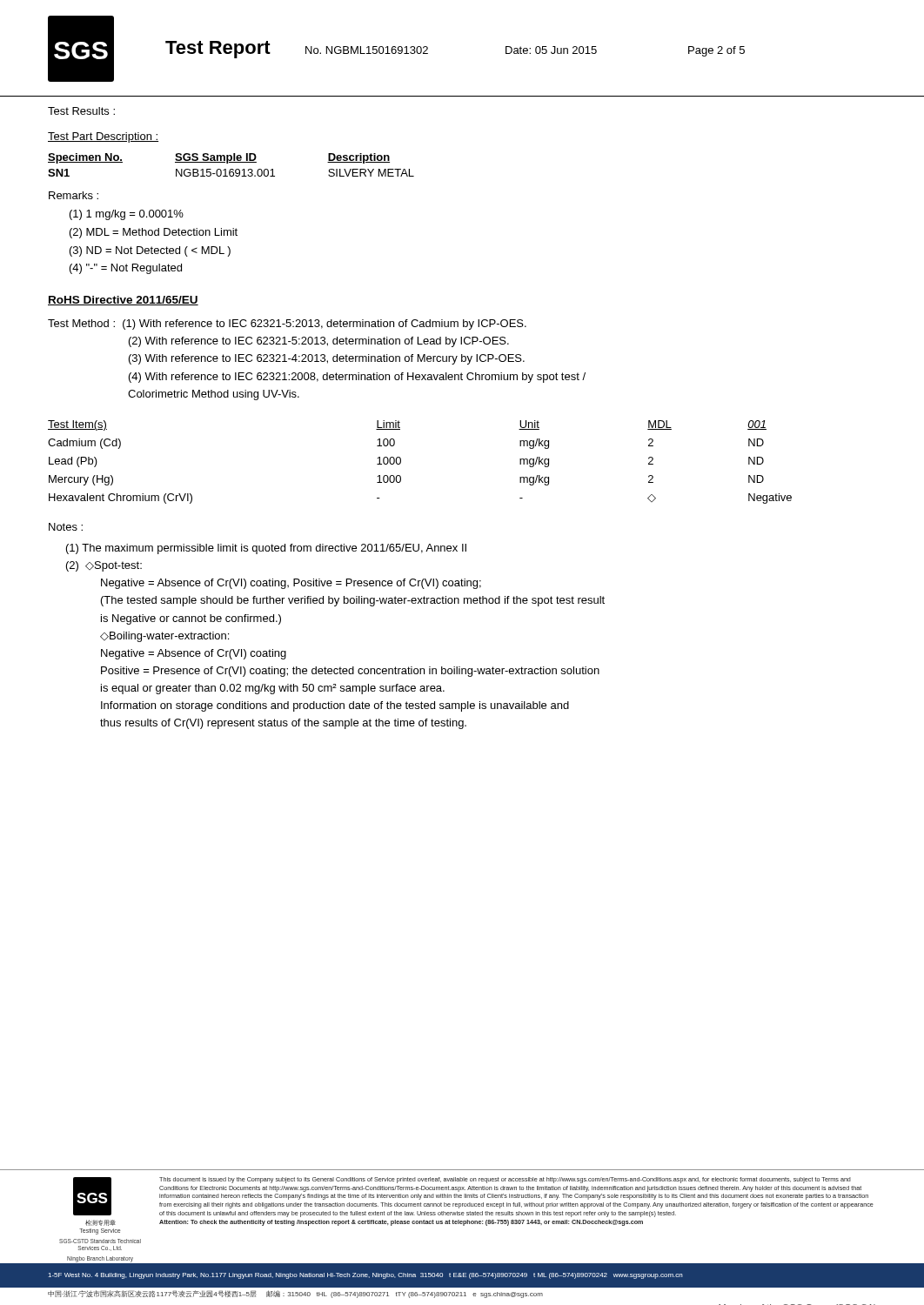
Task: Locate the block of text that opens with "Notes : (1) The"
Action: [66, 527]
